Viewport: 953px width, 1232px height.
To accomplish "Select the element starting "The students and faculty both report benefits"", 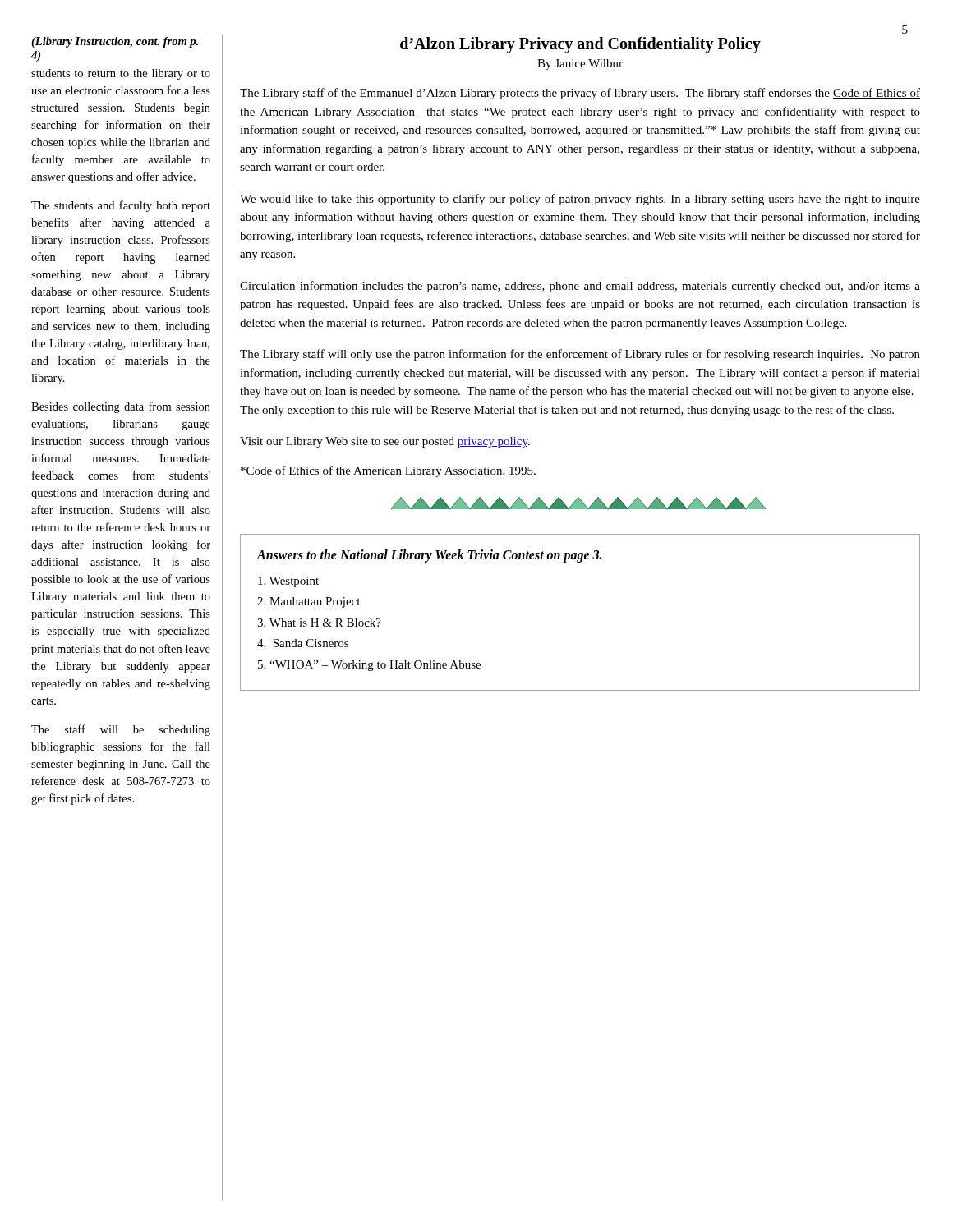I will click(121, 292).
